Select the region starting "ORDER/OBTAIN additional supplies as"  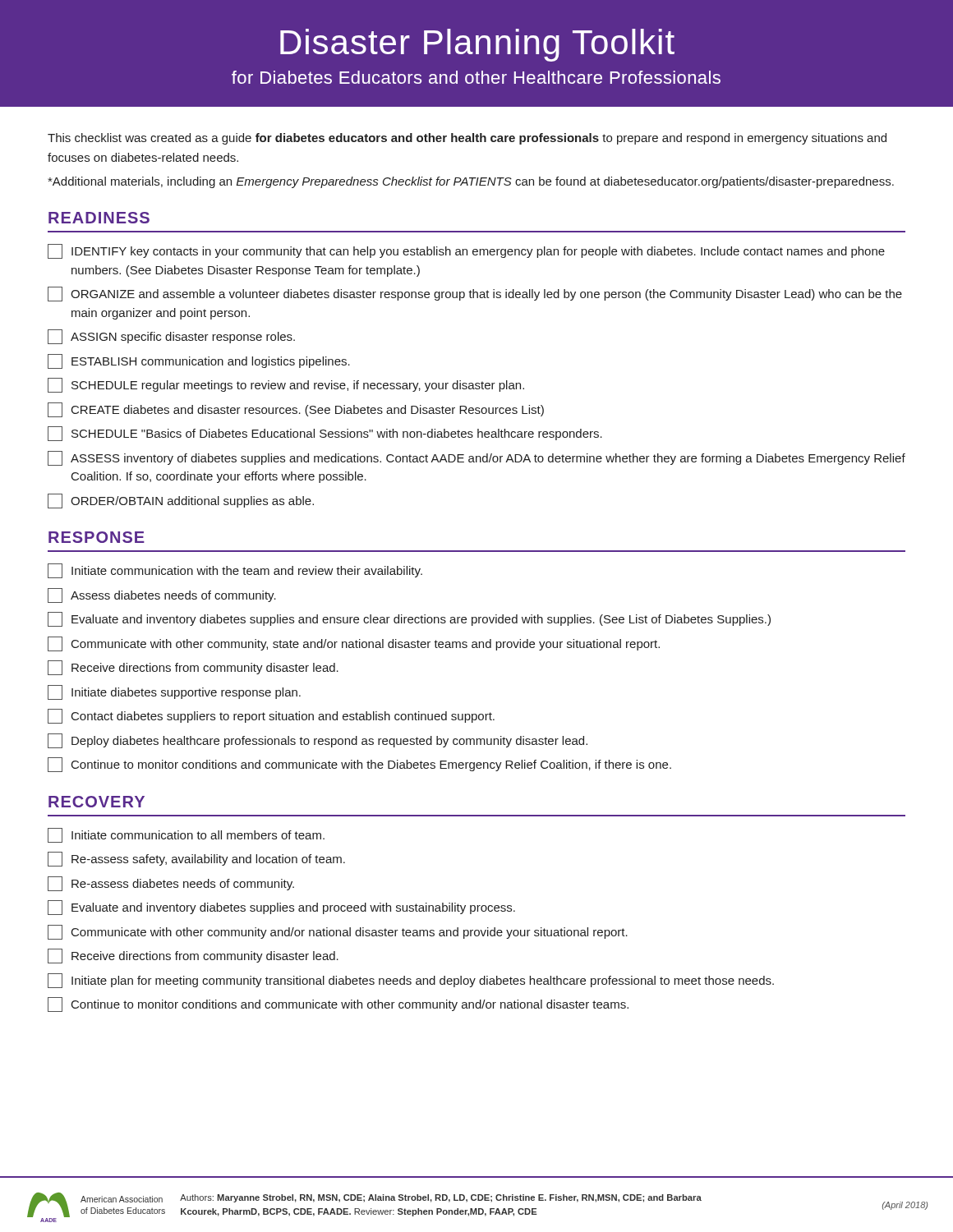181,501
